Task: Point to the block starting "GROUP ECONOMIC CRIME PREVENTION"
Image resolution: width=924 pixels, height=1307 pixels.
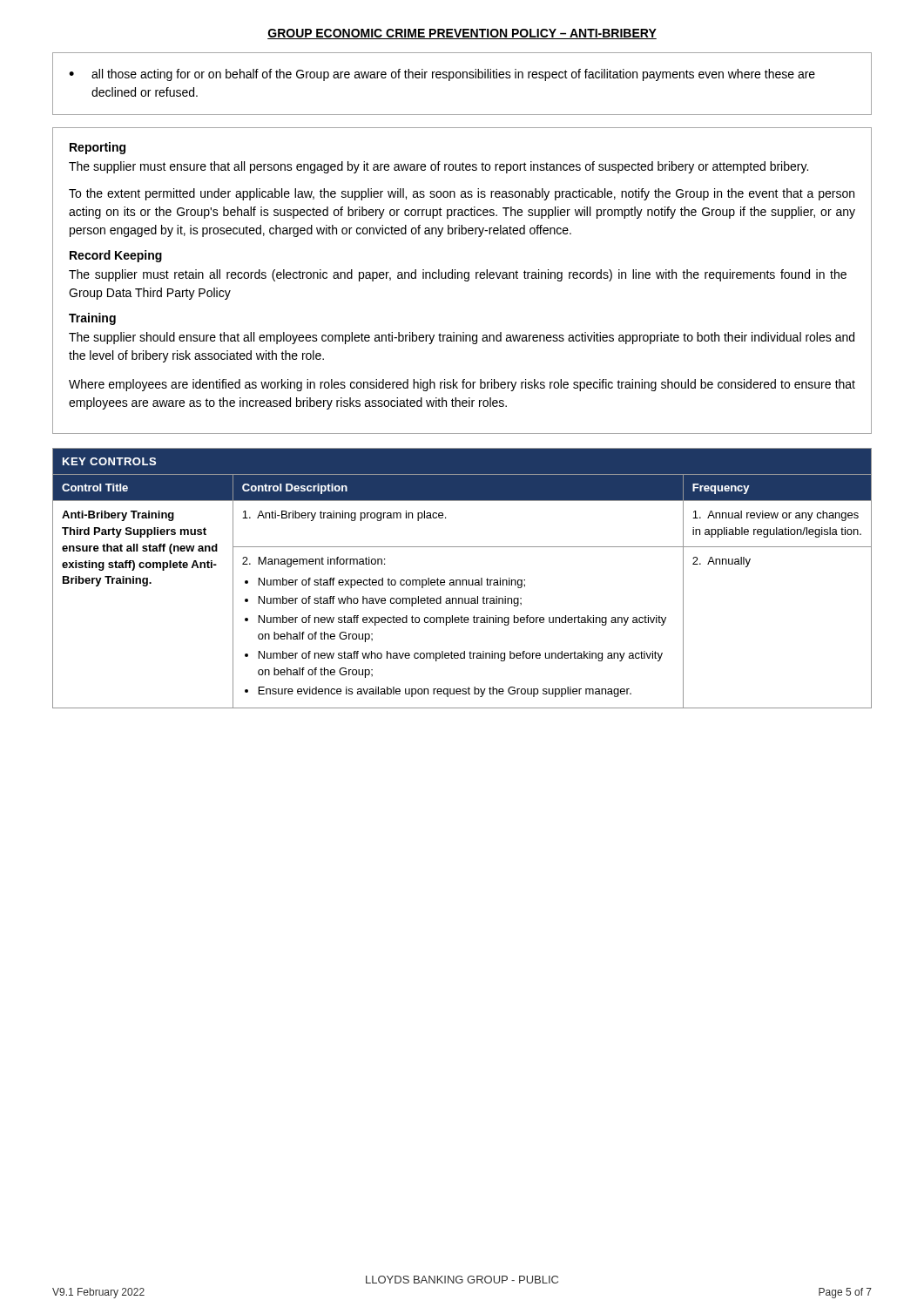Action: tap(462, 33)
